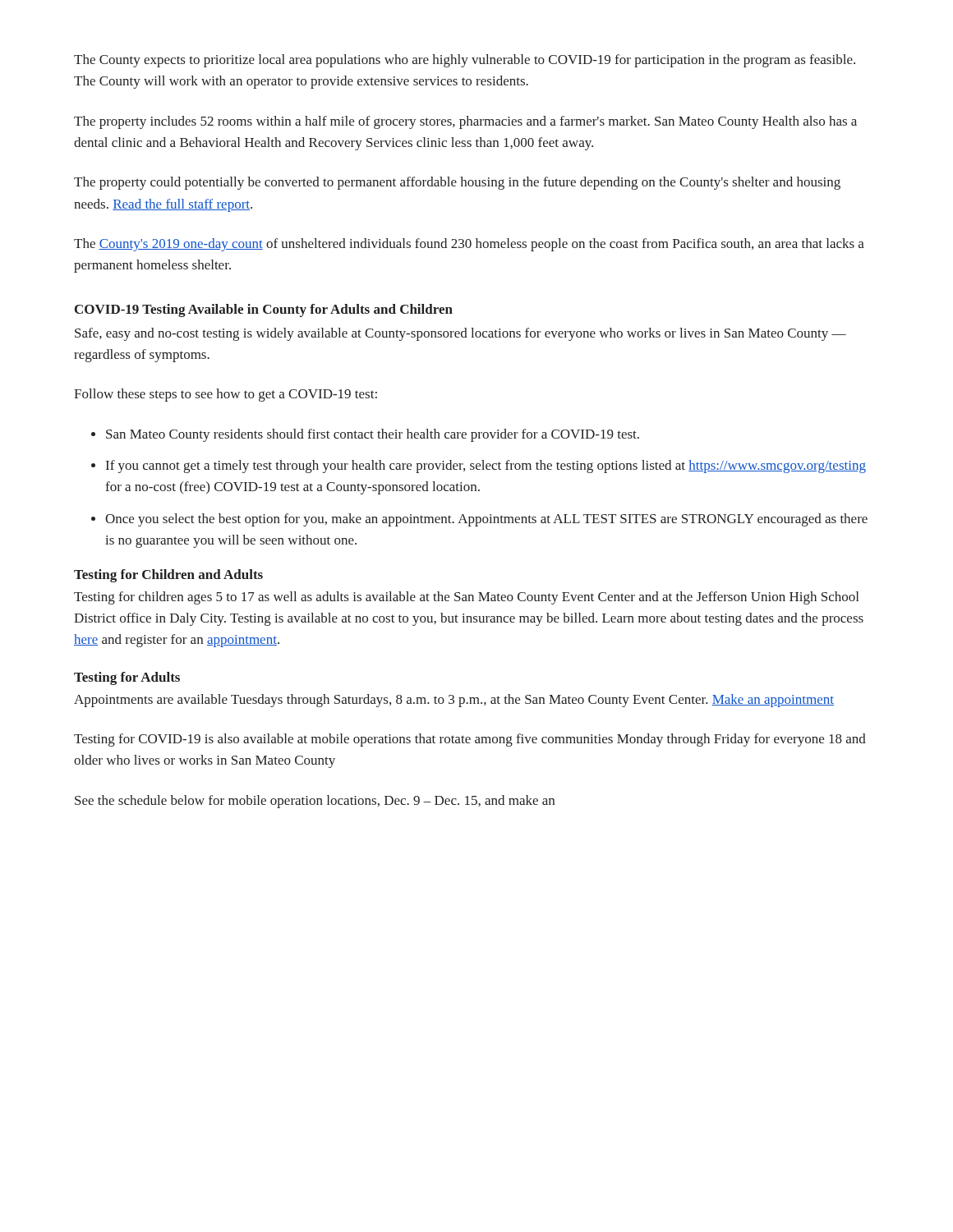Locate the region starting "The County expects to prioritize"
Screen dimensions: 1232x953
(x=465, y=70)
